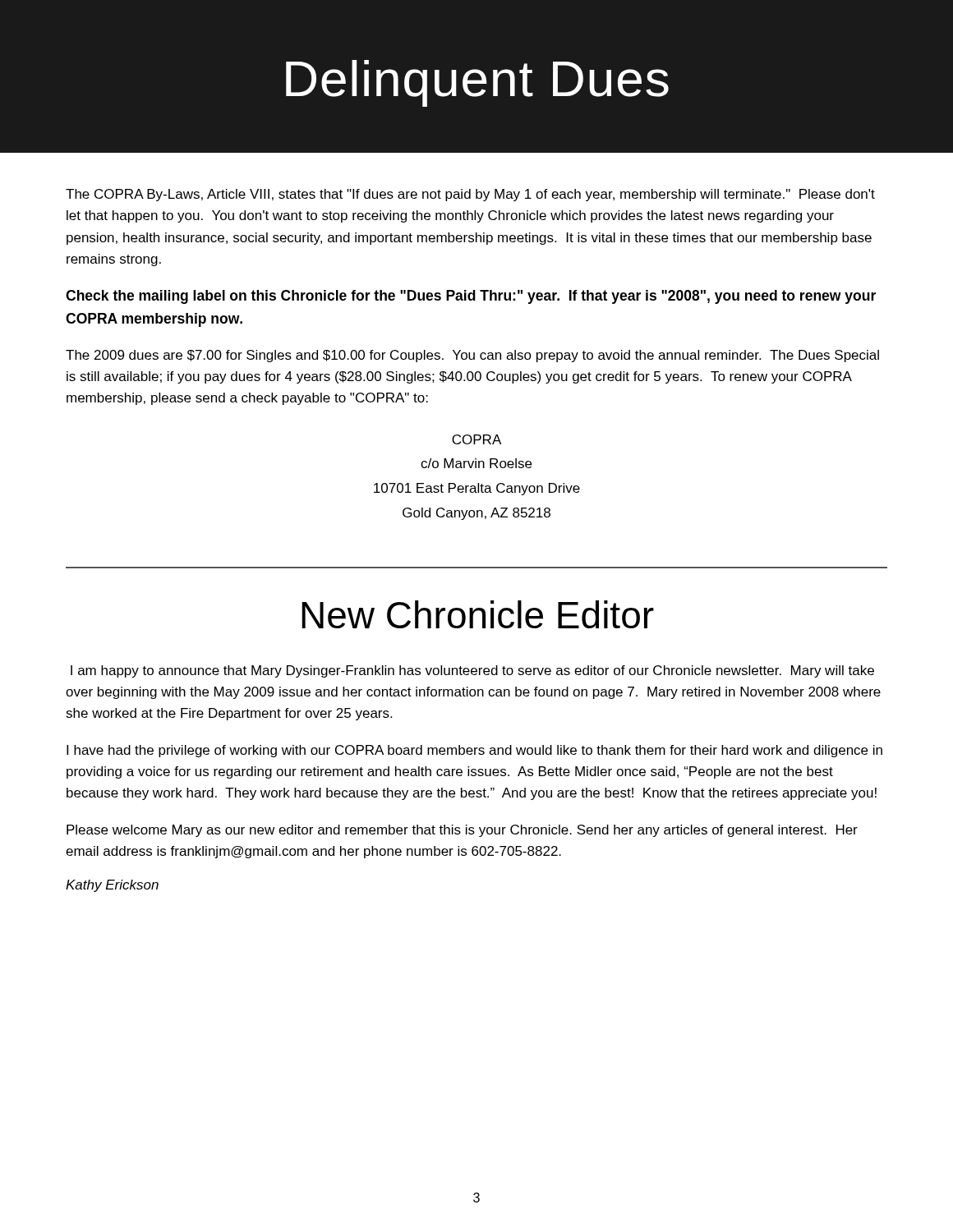The width and height of the screenshot is (953, 1232).
Task: Click the passage that begins "I have had the"
Action: (x=474, y=772)
